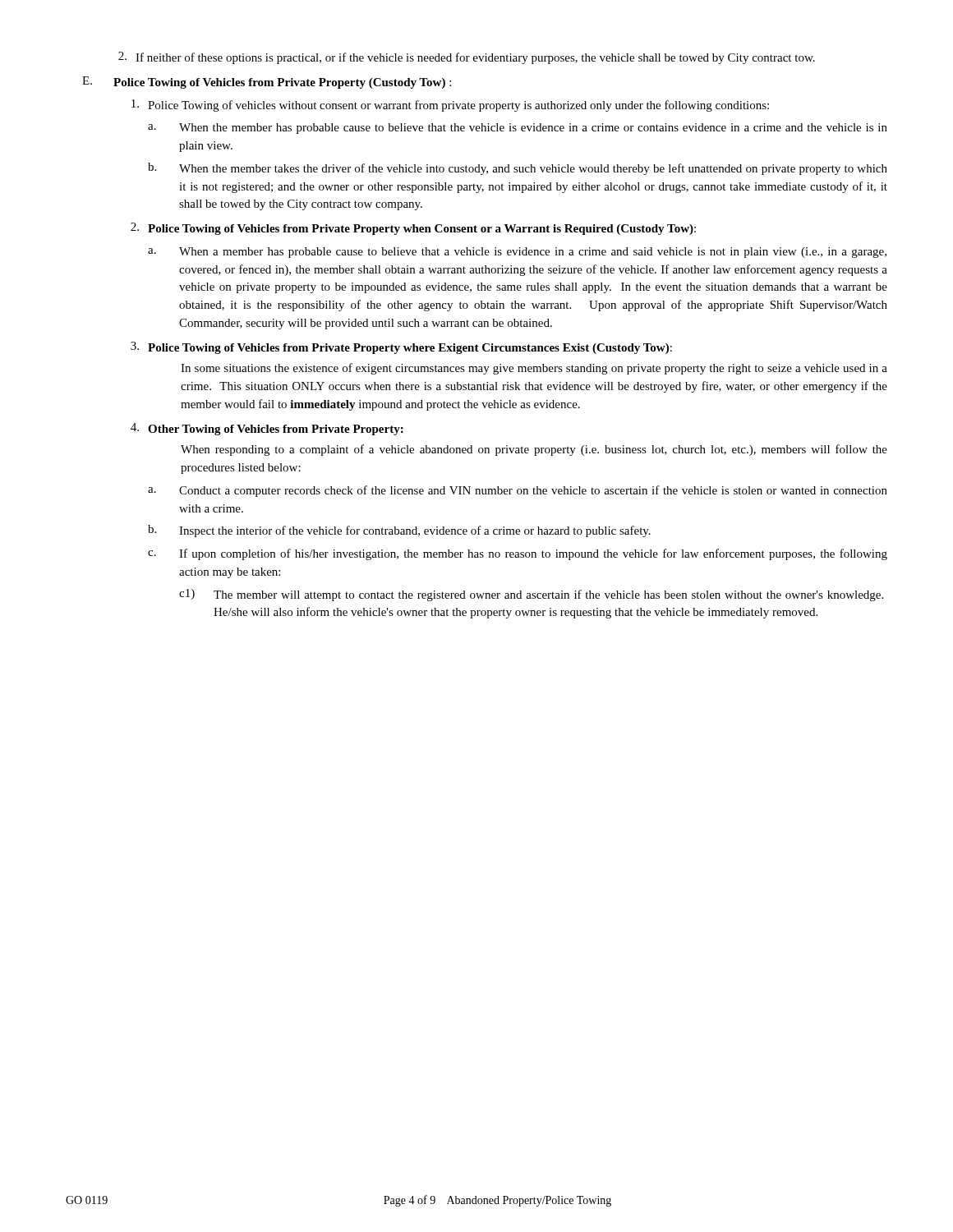The width and height of the screenshot is (953, 1232).
Task: Select the region starting "2. If neither of"
Action: pos(485,58)
